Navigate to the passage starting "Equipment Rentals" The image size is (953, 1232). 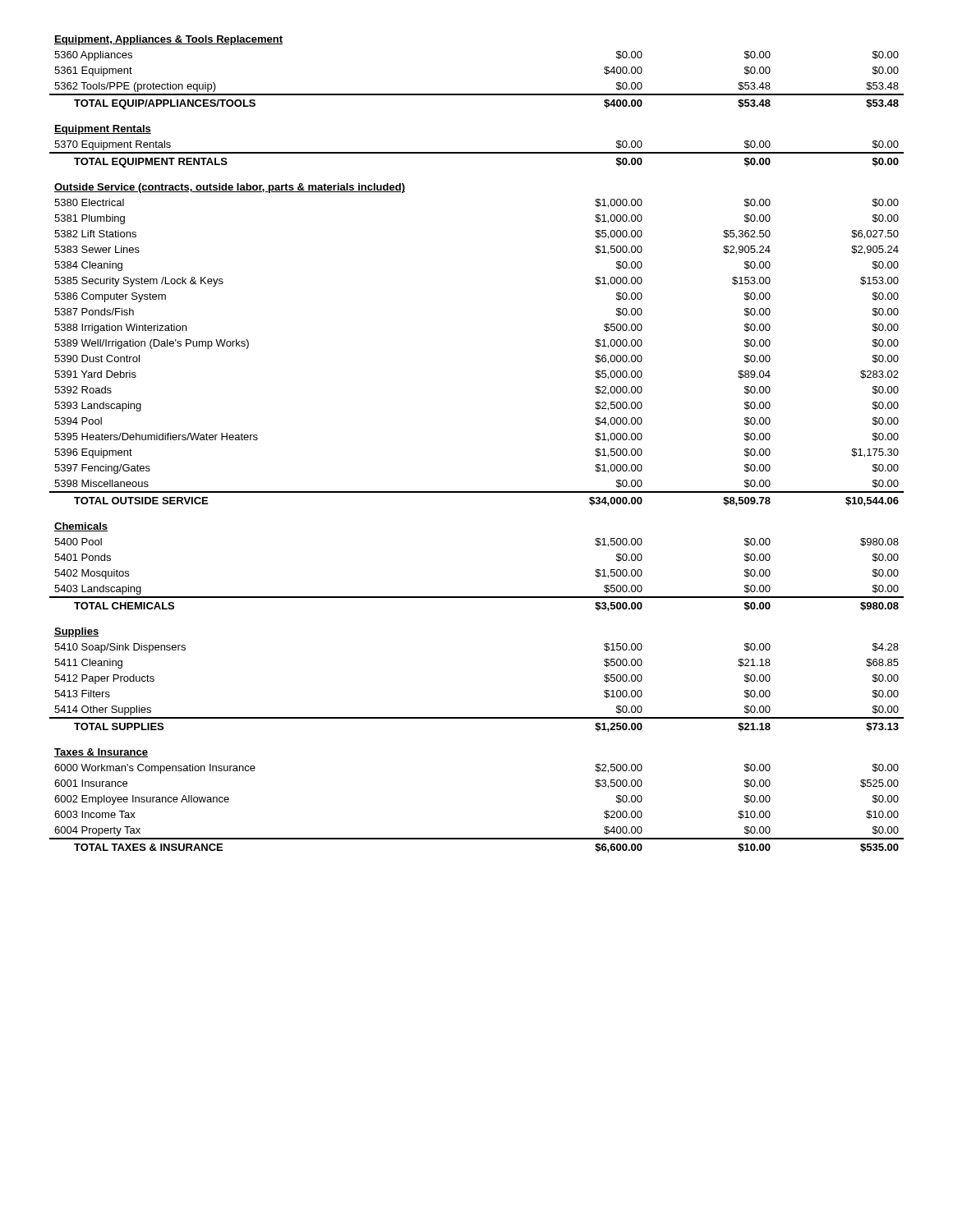(103, 128)
